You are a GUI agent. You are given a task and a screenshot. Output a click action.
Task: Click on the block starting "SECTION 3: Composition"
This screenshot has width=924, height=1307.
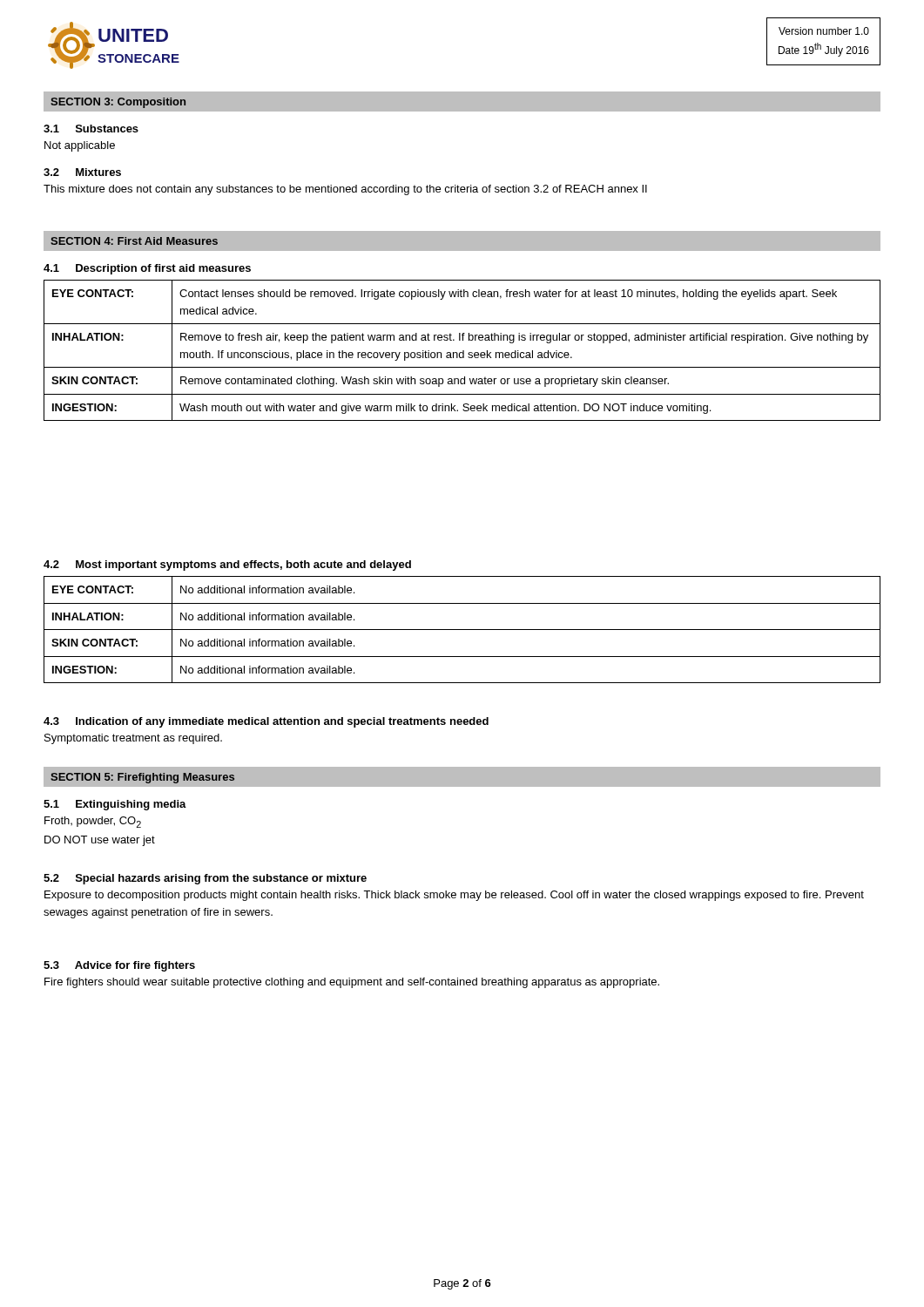pyautogui.click(x=118, y=102)
